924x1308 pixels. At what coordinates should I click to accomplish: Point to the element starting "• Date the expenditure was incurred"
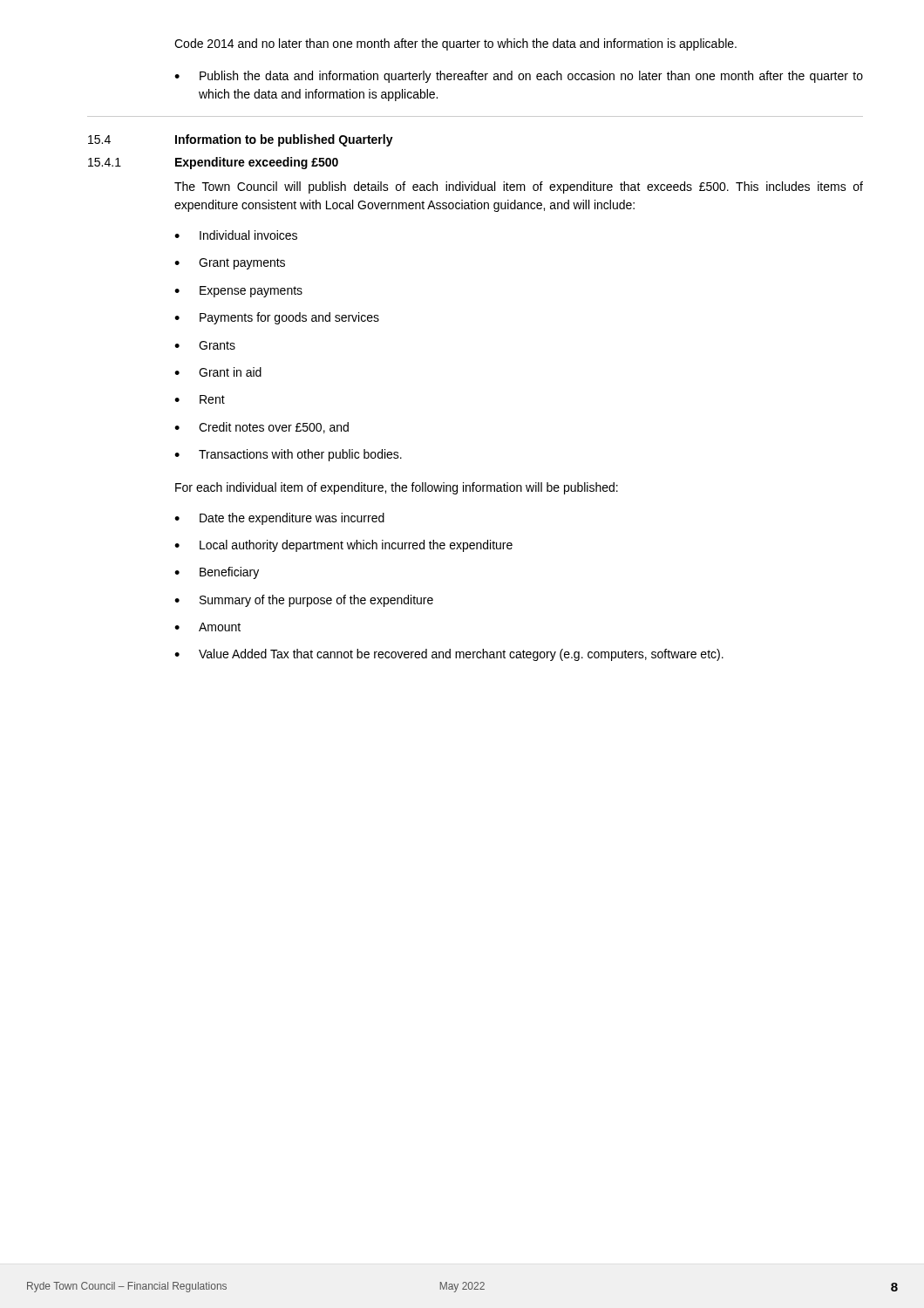[x=279, y=519]
